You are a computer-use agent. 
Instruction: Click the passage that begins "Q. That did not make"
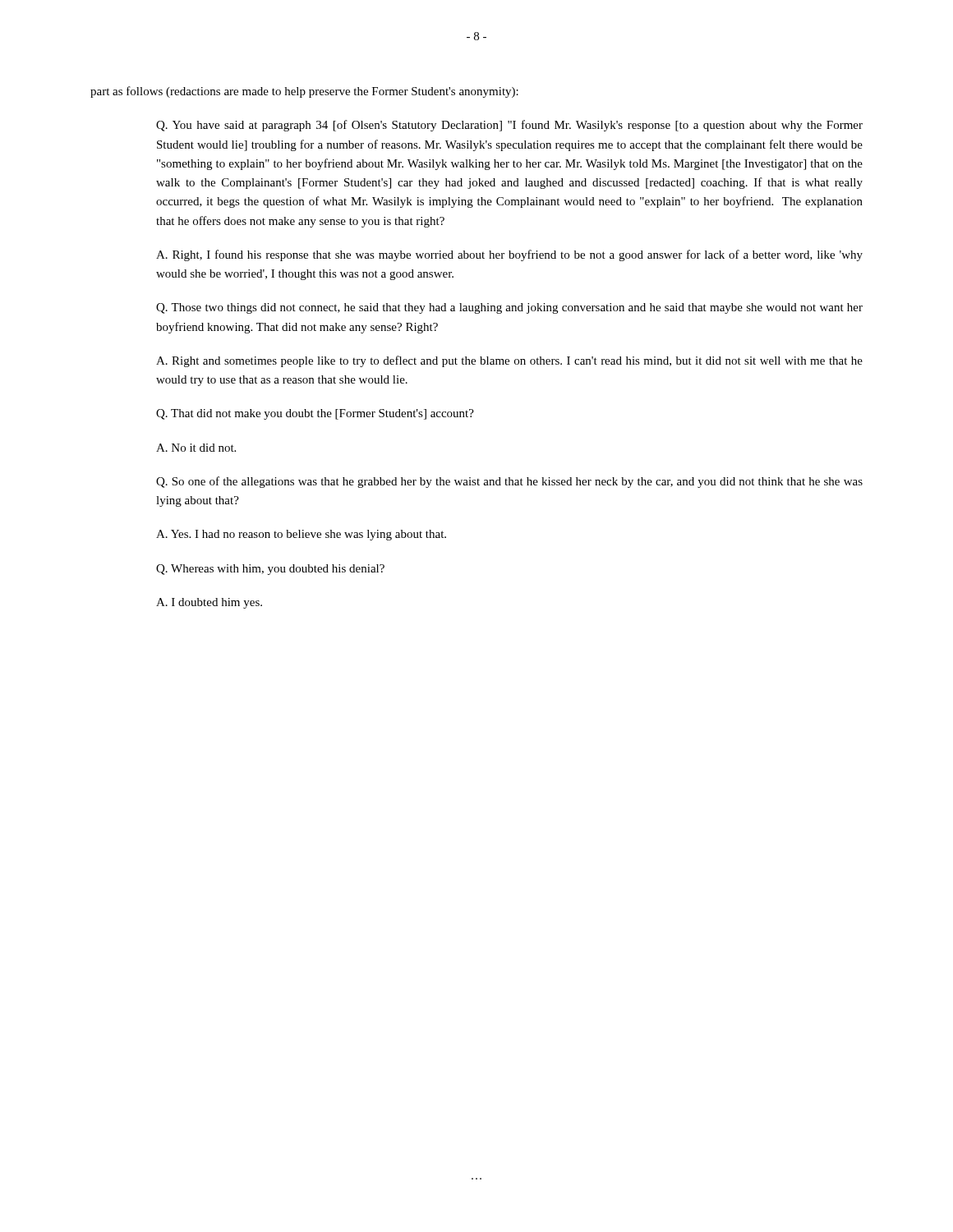(315, 413)
